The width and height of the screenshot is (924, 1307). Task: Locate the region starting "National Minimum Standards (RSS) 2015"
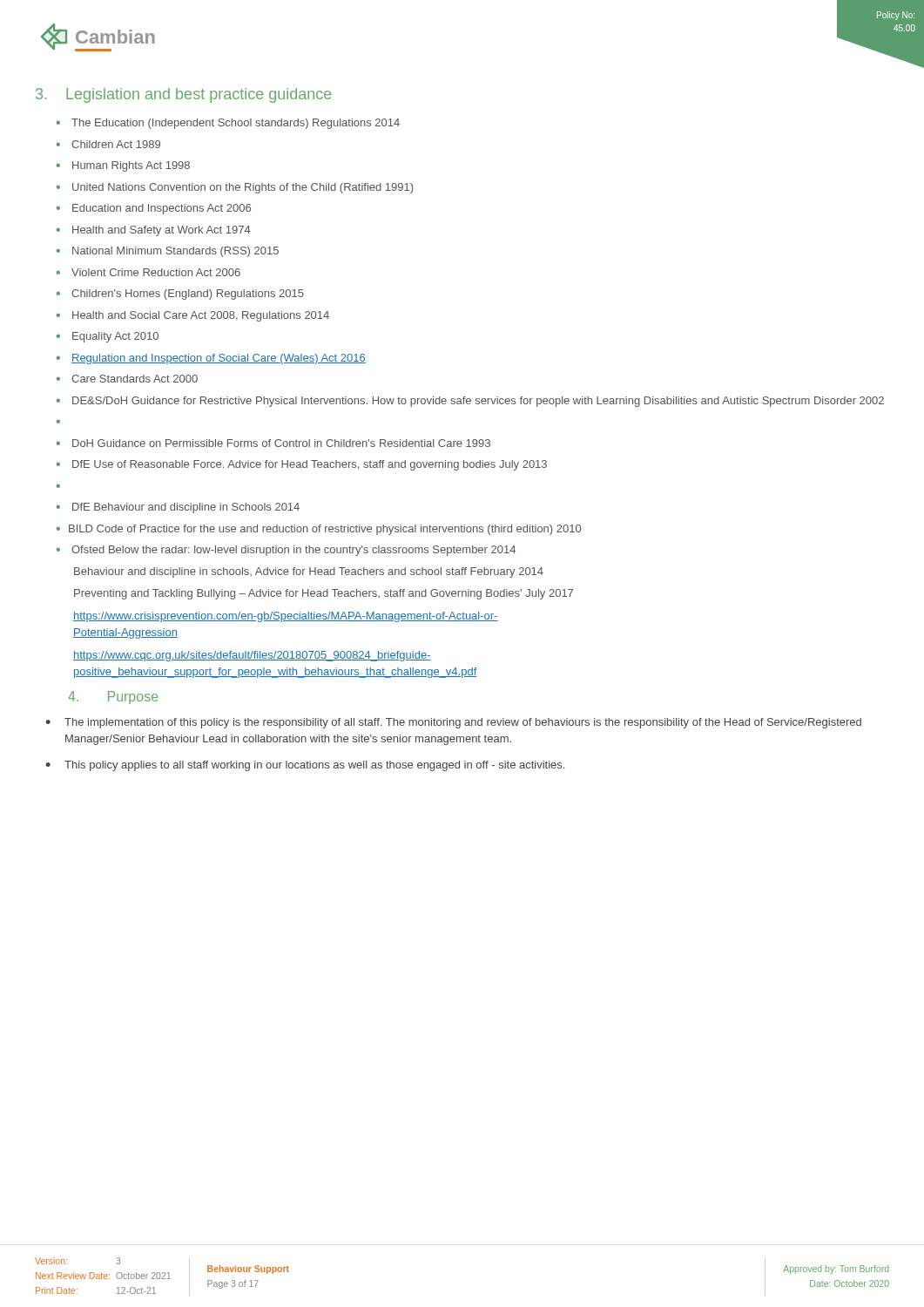(x=175, y=251)
